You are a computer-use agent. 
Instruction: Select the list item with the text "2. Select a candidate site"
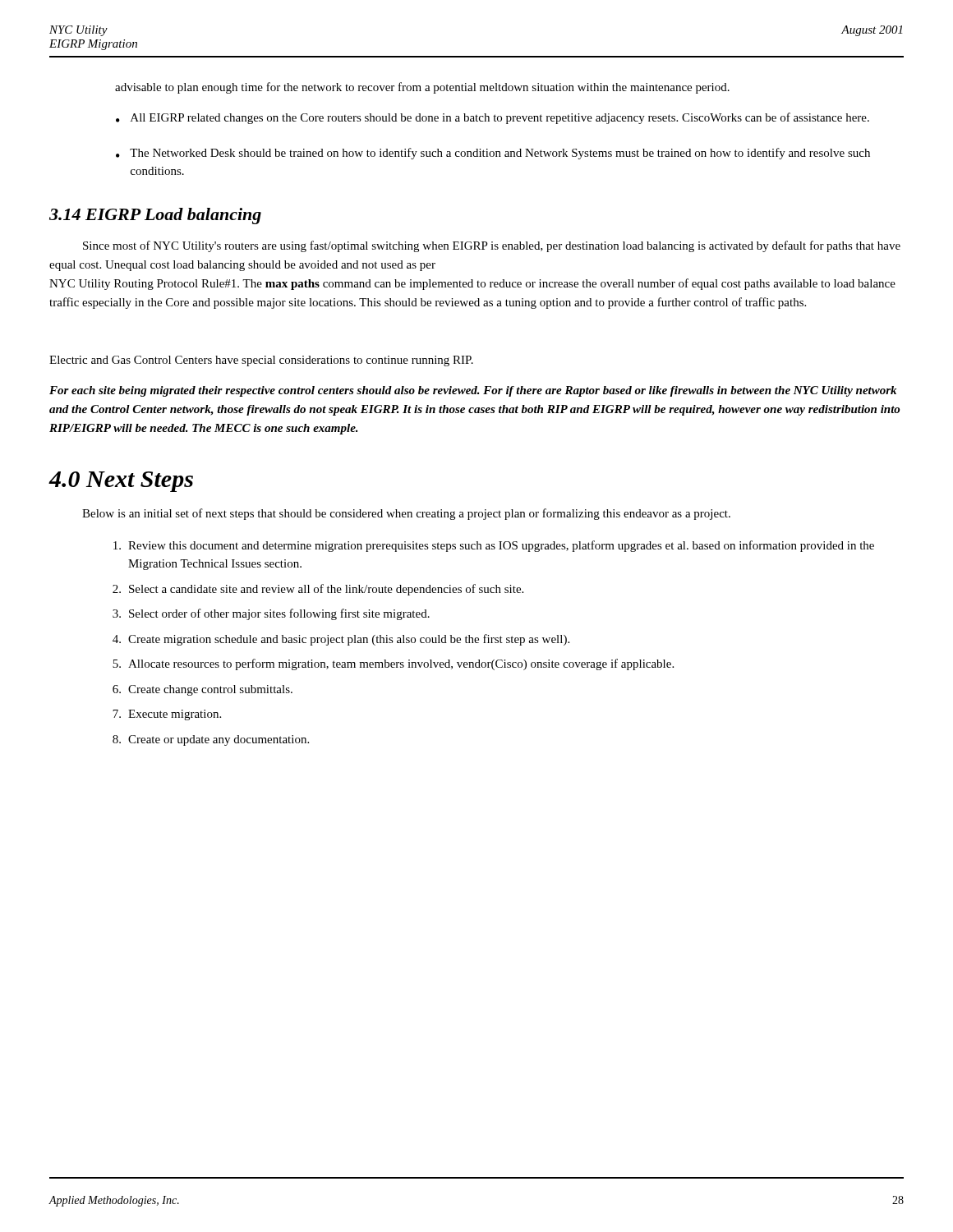(x=311, y=589)
